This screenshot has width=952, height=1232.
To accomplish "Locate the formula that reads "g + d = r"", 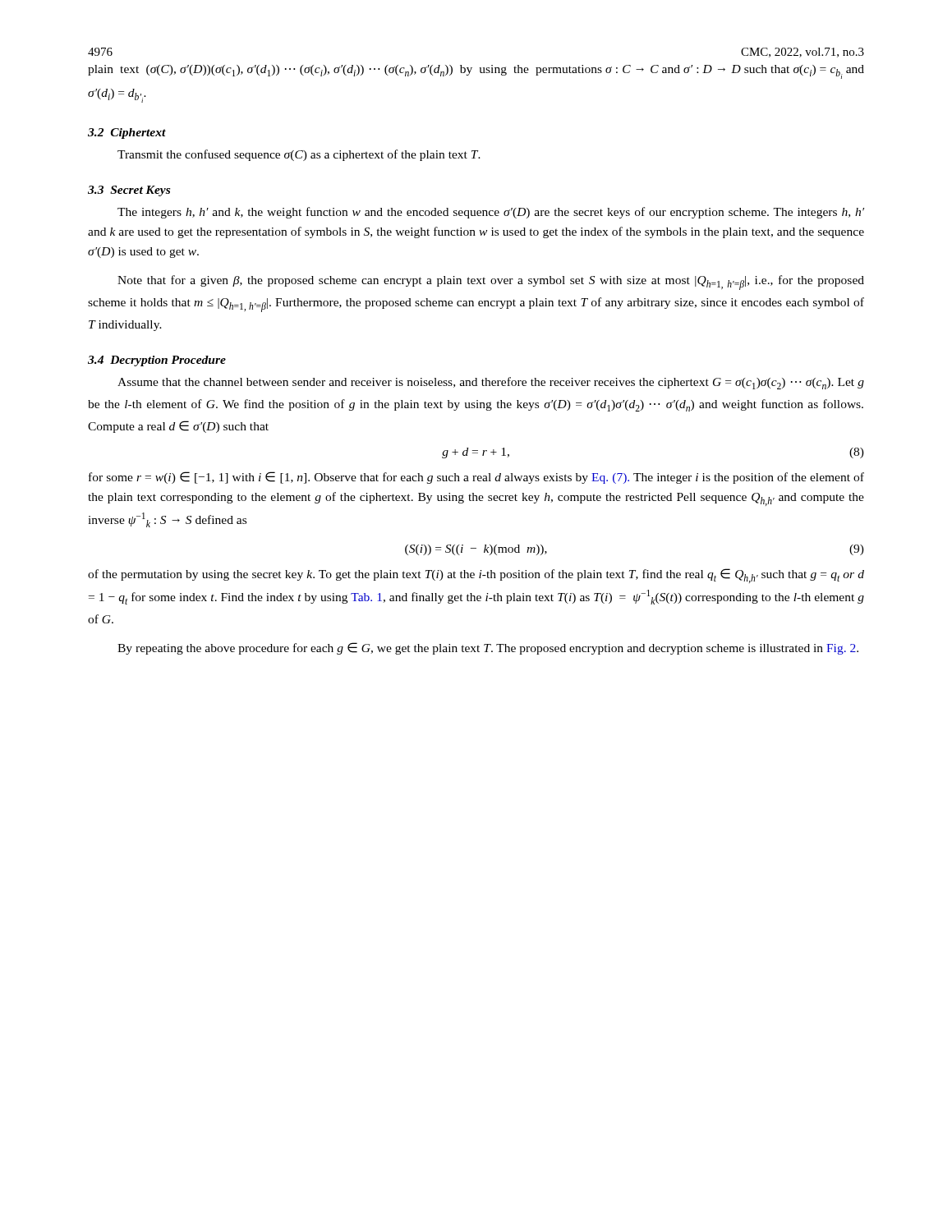I will coord(476,452).
